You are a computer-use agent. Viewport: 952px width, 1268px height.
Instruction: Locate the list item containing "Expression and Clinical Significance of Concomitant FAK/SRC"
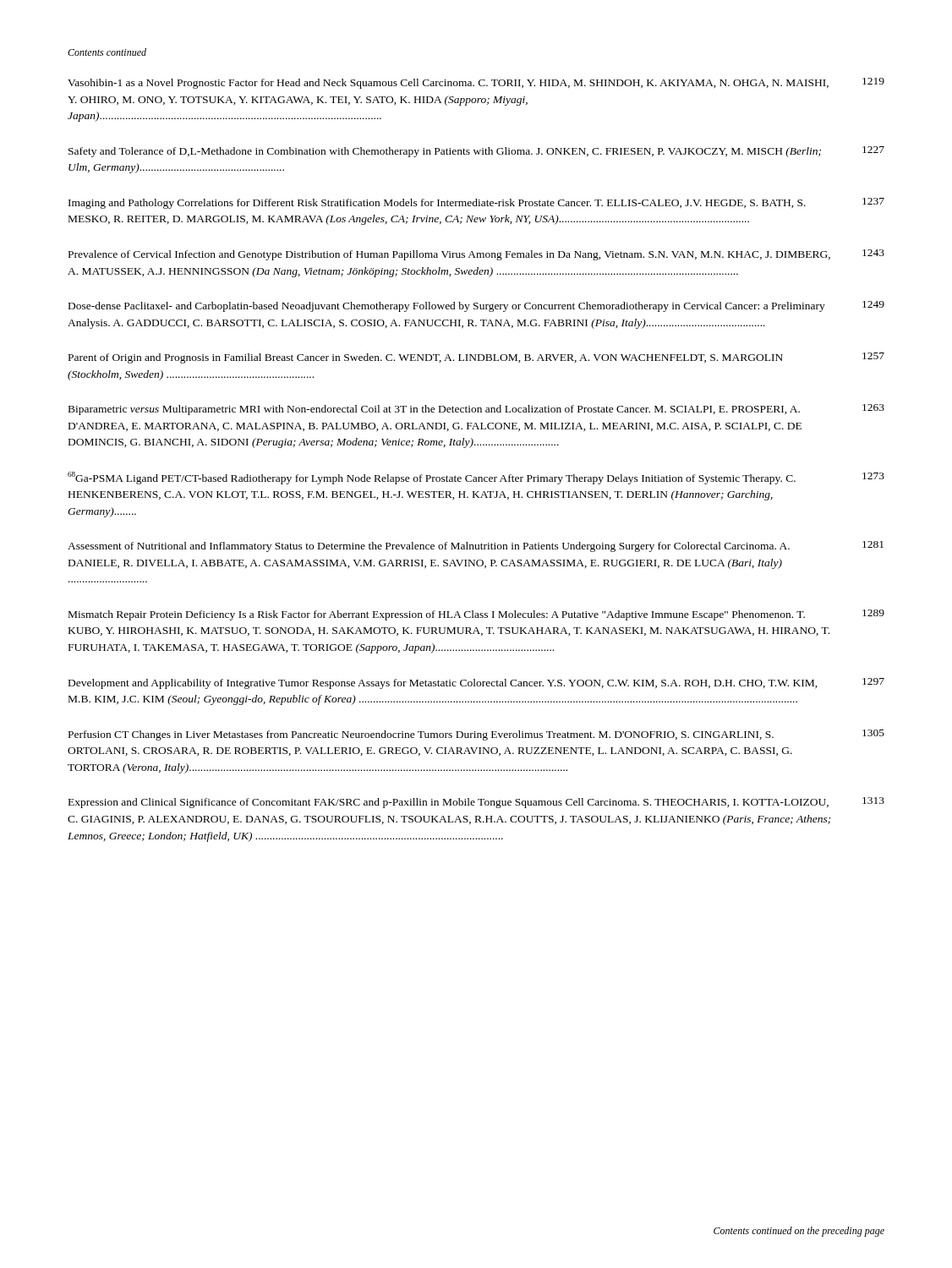[476, 819]
